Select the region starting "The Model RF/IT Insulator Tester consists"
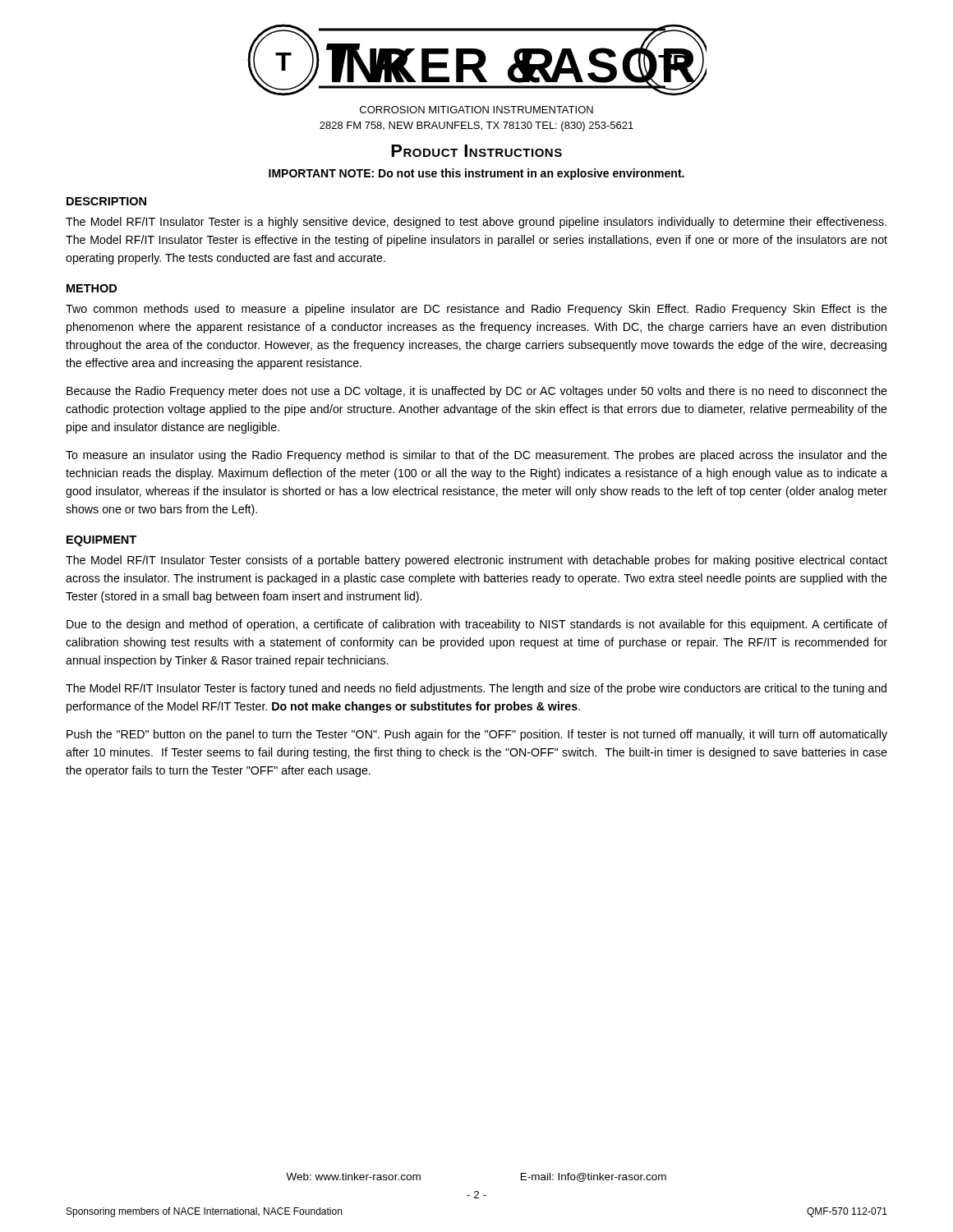953x1232 pixels. pos(476,578)
